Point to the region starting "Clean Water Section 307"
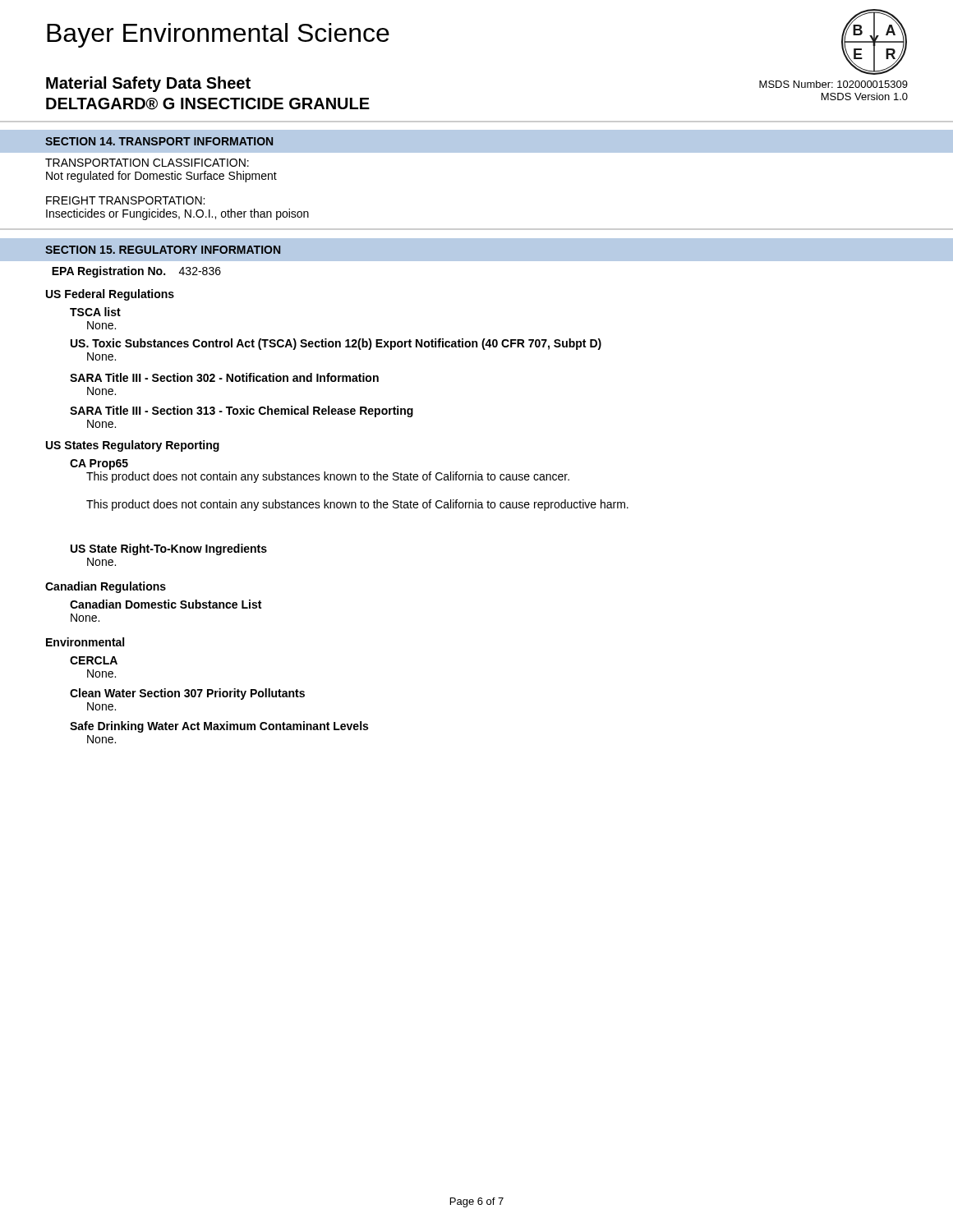 coord(188,700)
